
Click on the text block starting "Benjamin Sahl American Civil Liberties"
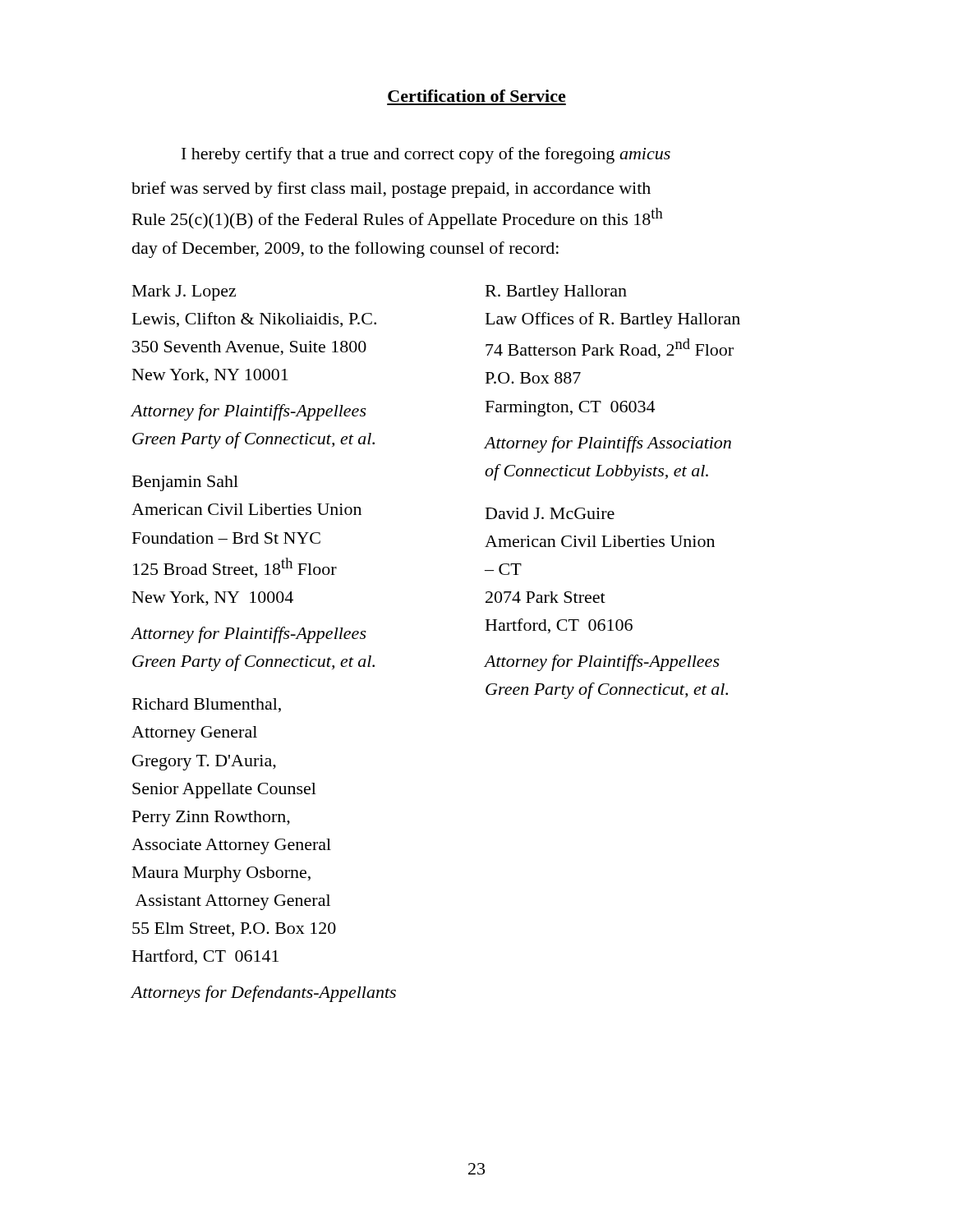pos(247,539)
